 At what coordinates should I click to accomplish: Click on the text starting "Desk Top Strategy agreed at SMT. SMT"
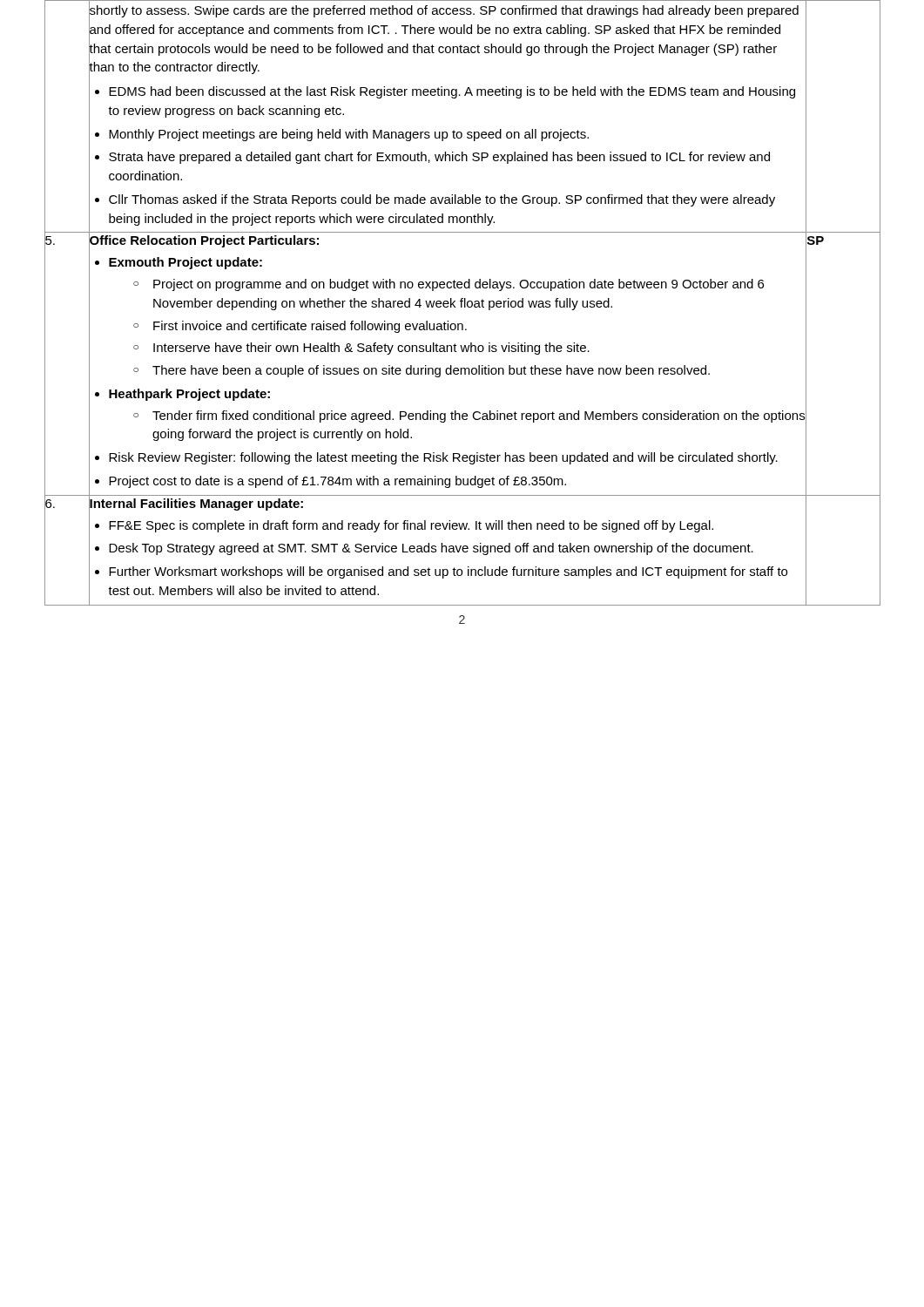click(431, 548)
